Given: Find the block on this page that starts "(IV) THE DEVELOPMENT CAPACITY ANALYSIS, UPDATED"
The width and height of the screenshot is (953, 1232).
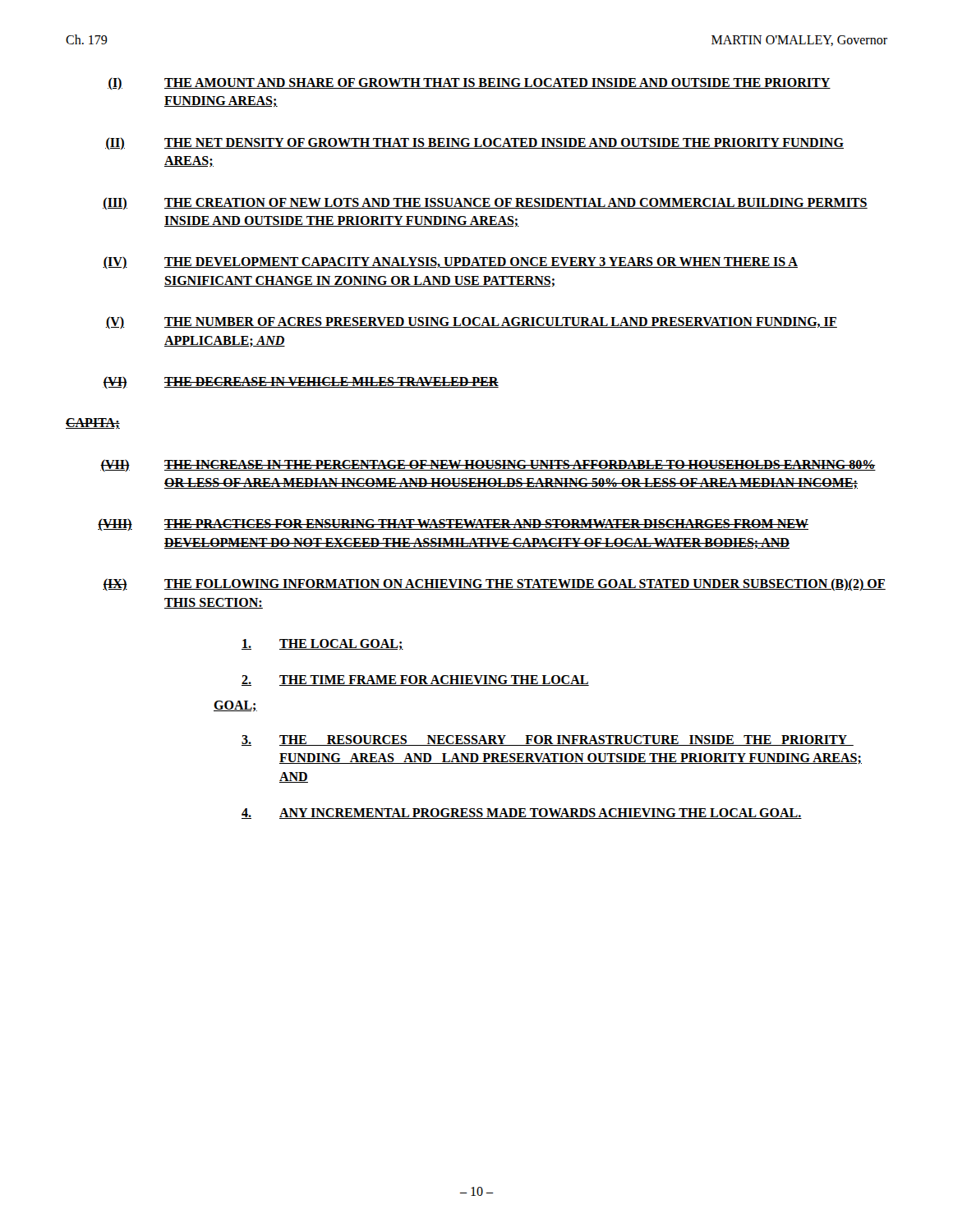Looking at the screenshot, I should point(476,272).
